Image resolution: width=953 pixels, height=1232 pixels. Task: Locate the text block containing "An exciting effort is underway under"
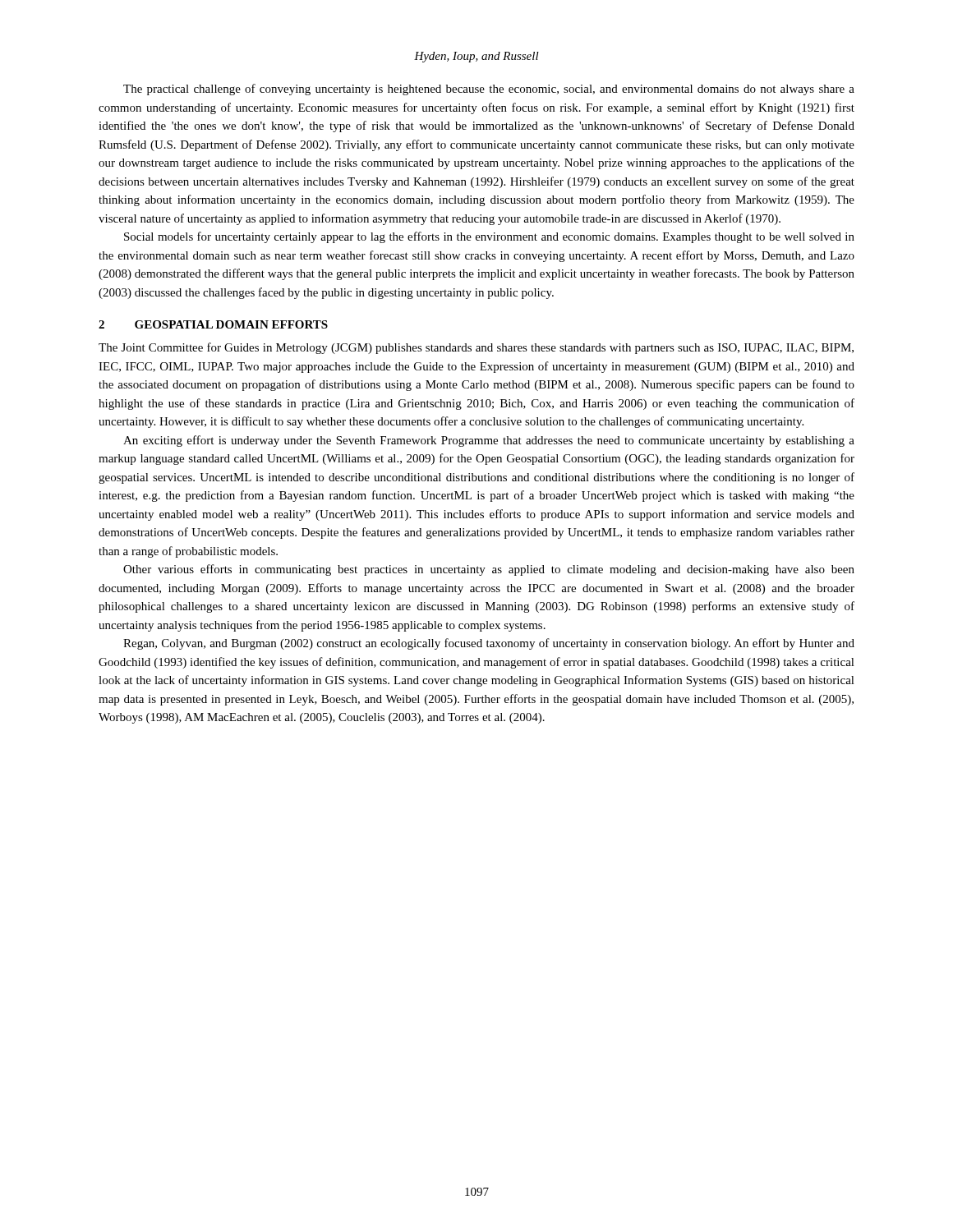pyautogui.click(x=476, y=496)
